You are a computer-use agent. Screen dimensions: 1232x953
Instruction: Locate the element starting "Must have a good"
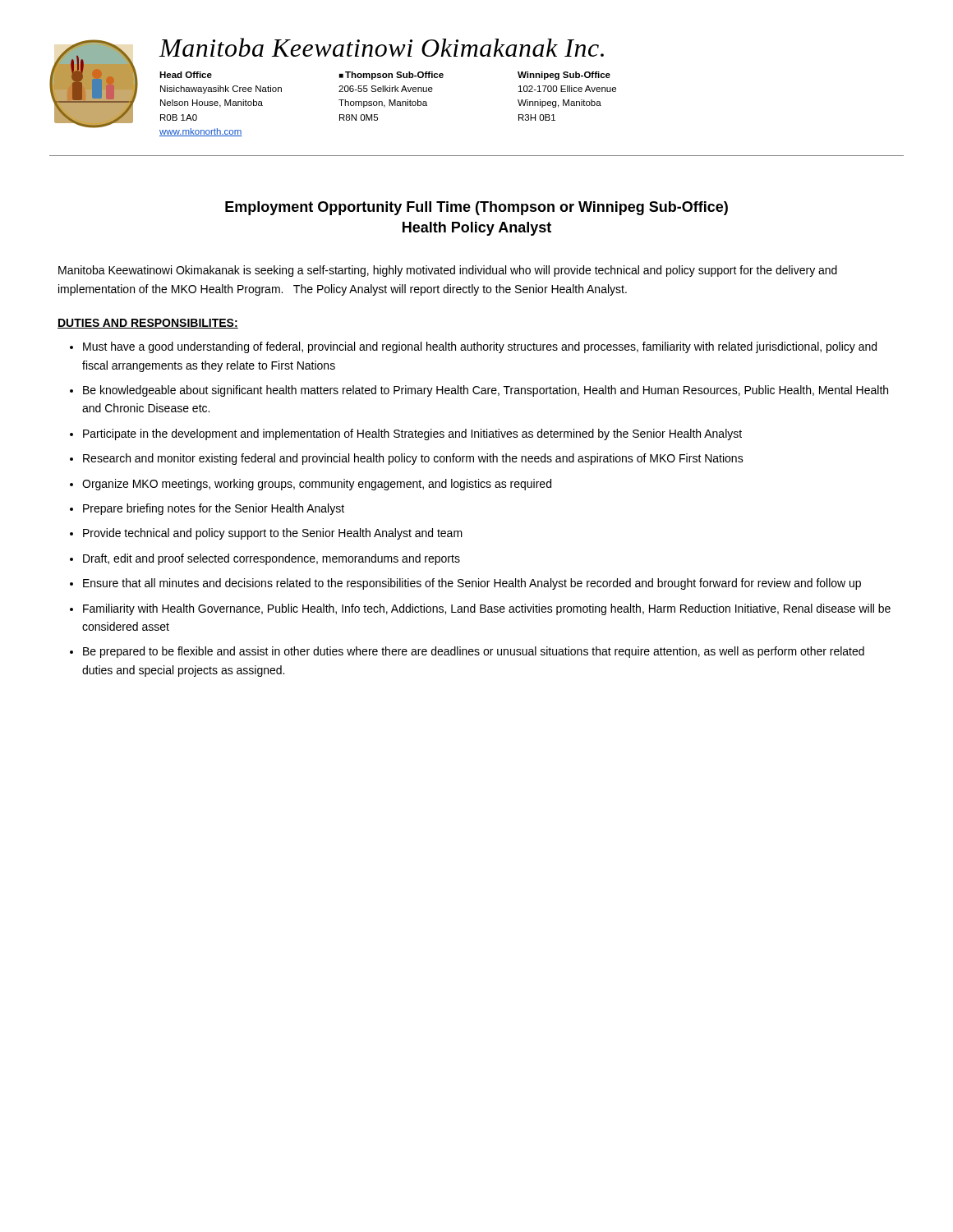(x=489, y=356)
